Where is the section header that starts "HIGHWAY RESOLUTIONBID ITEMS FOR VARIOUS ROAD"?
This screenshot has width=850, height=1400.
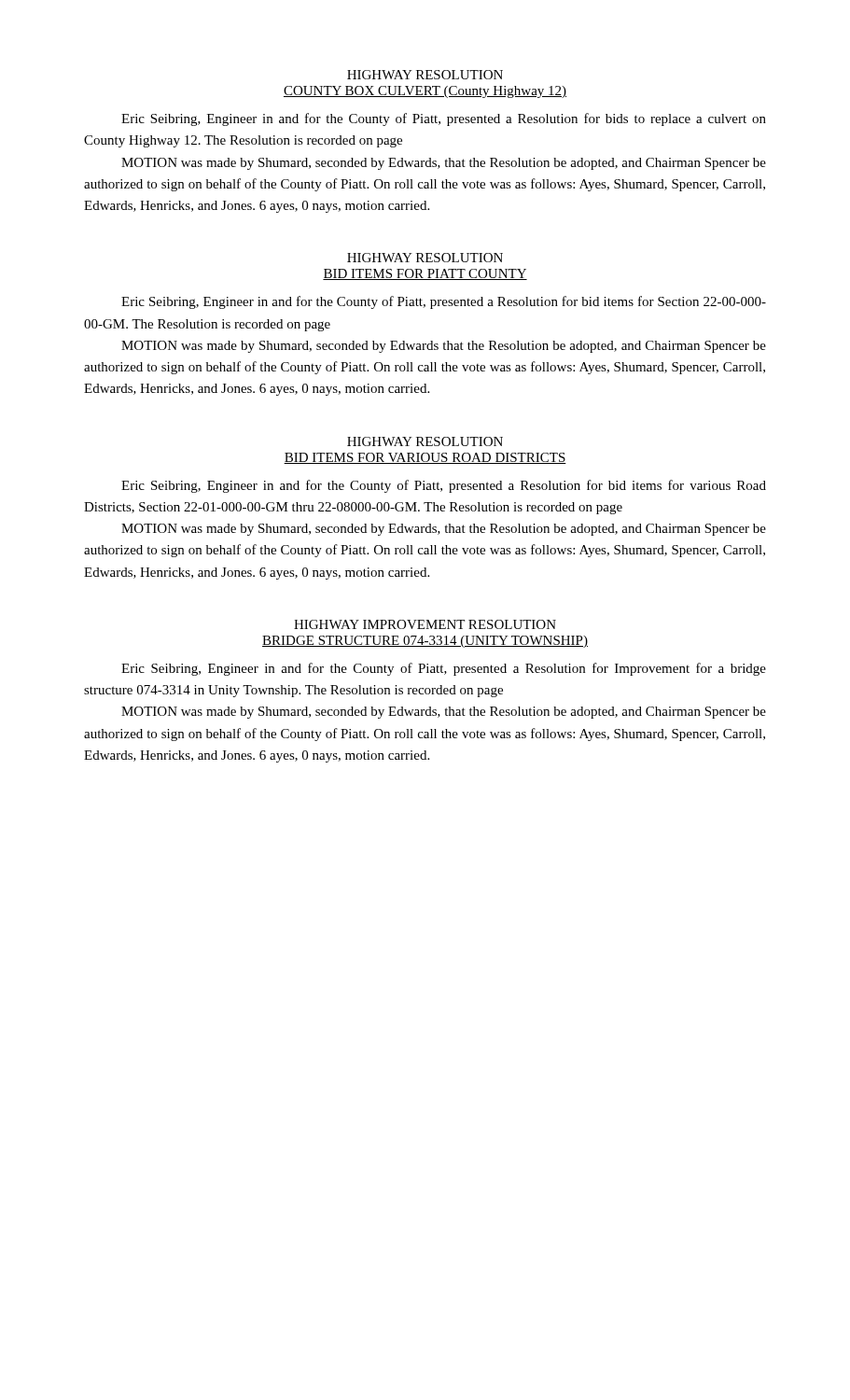click(425, 449)
